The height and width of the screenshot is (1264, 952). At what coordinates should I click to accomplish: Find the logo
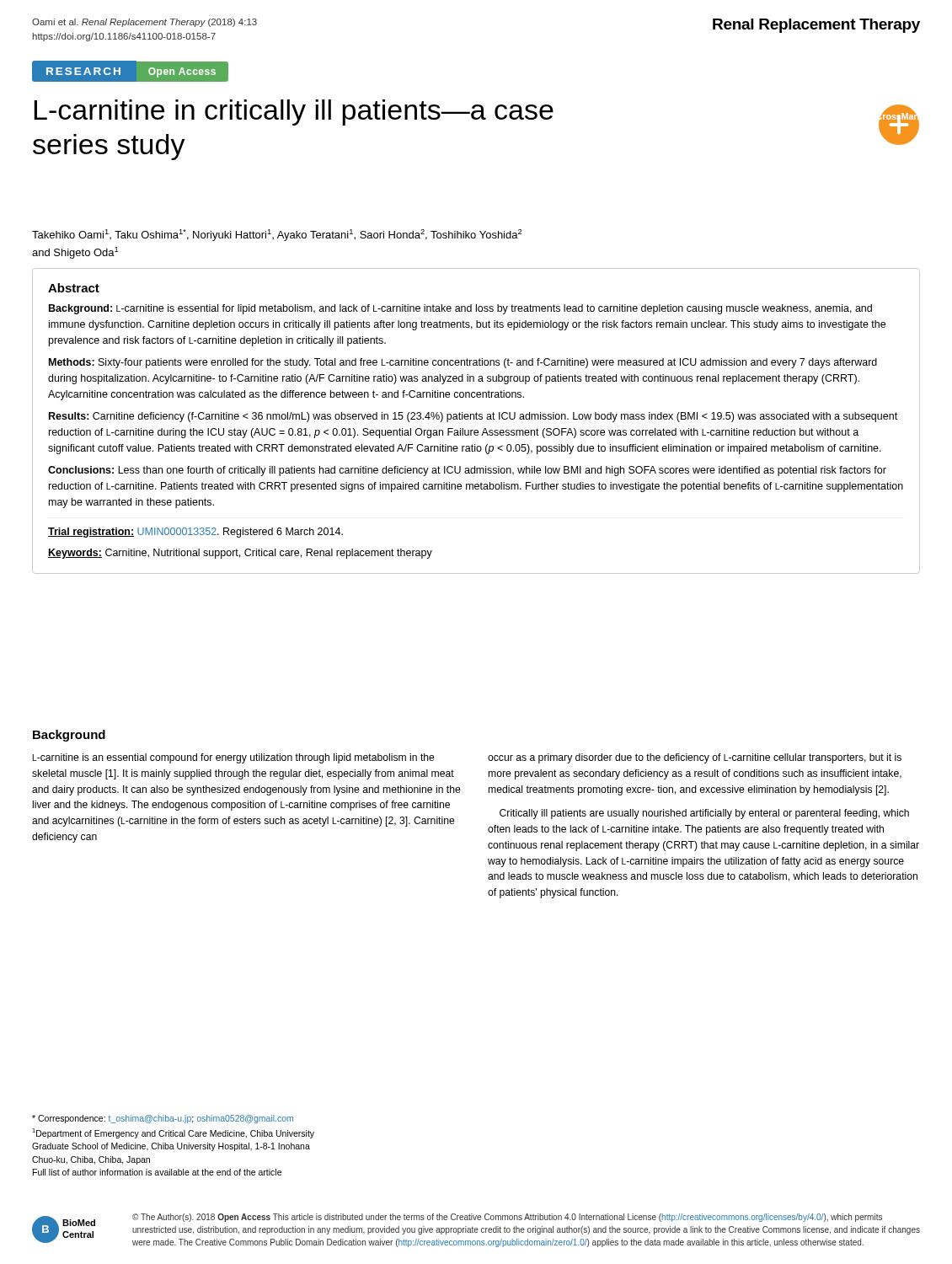tap(76, 1231)
